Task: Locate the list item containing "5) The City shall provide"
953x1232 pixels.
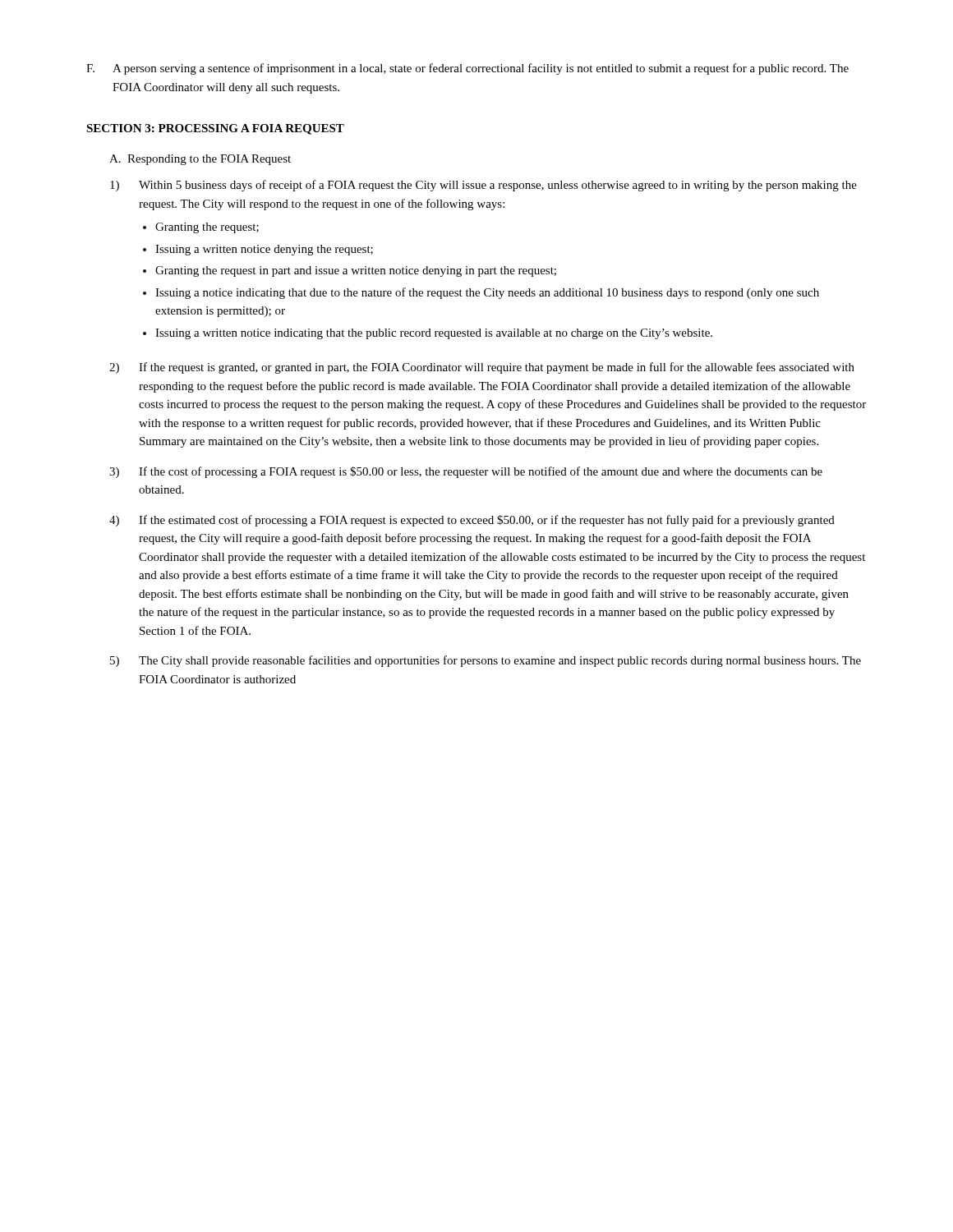Action: (x=488, y=670)
